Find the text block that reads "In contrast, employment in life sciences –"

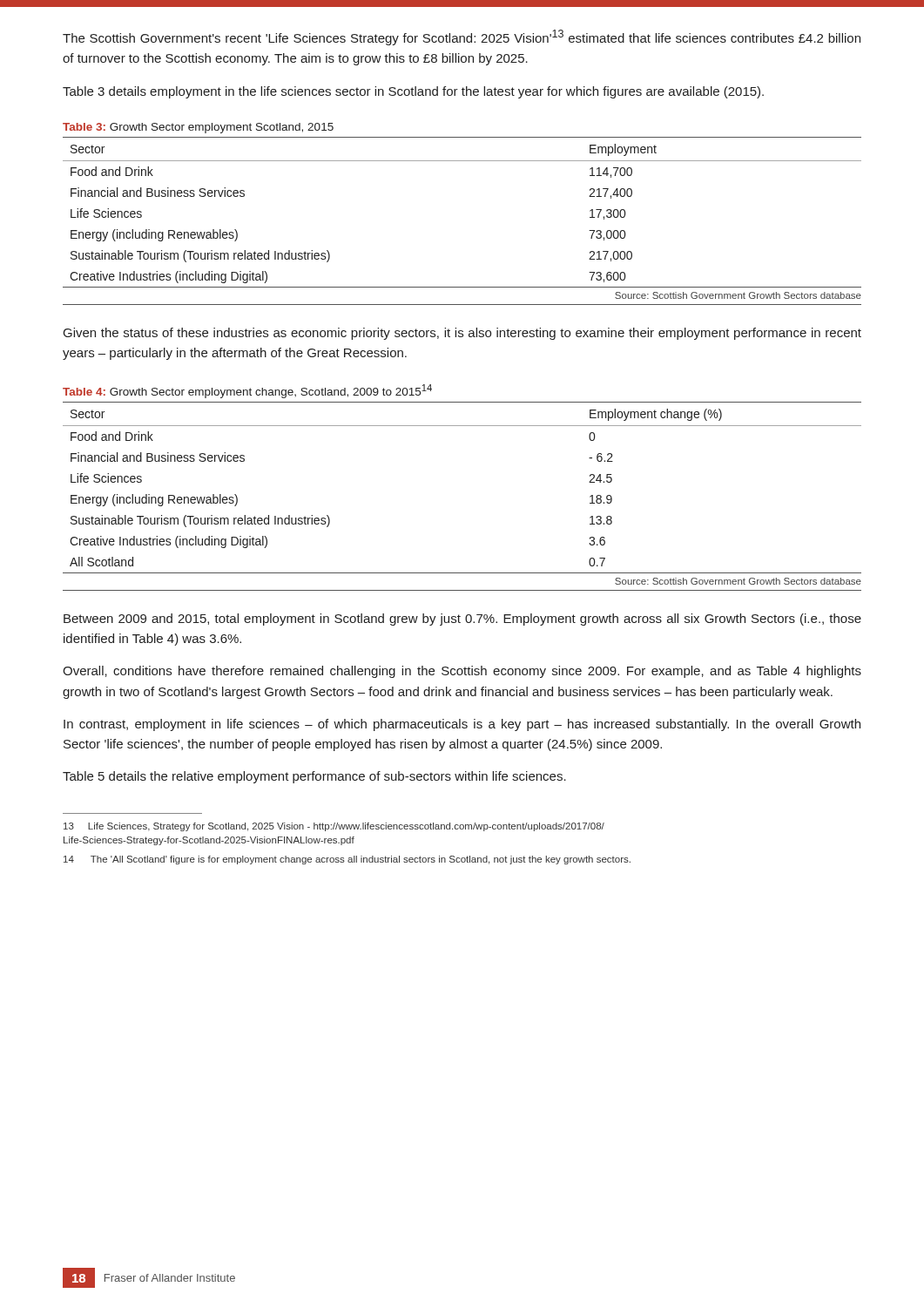(x=462, y=734)
